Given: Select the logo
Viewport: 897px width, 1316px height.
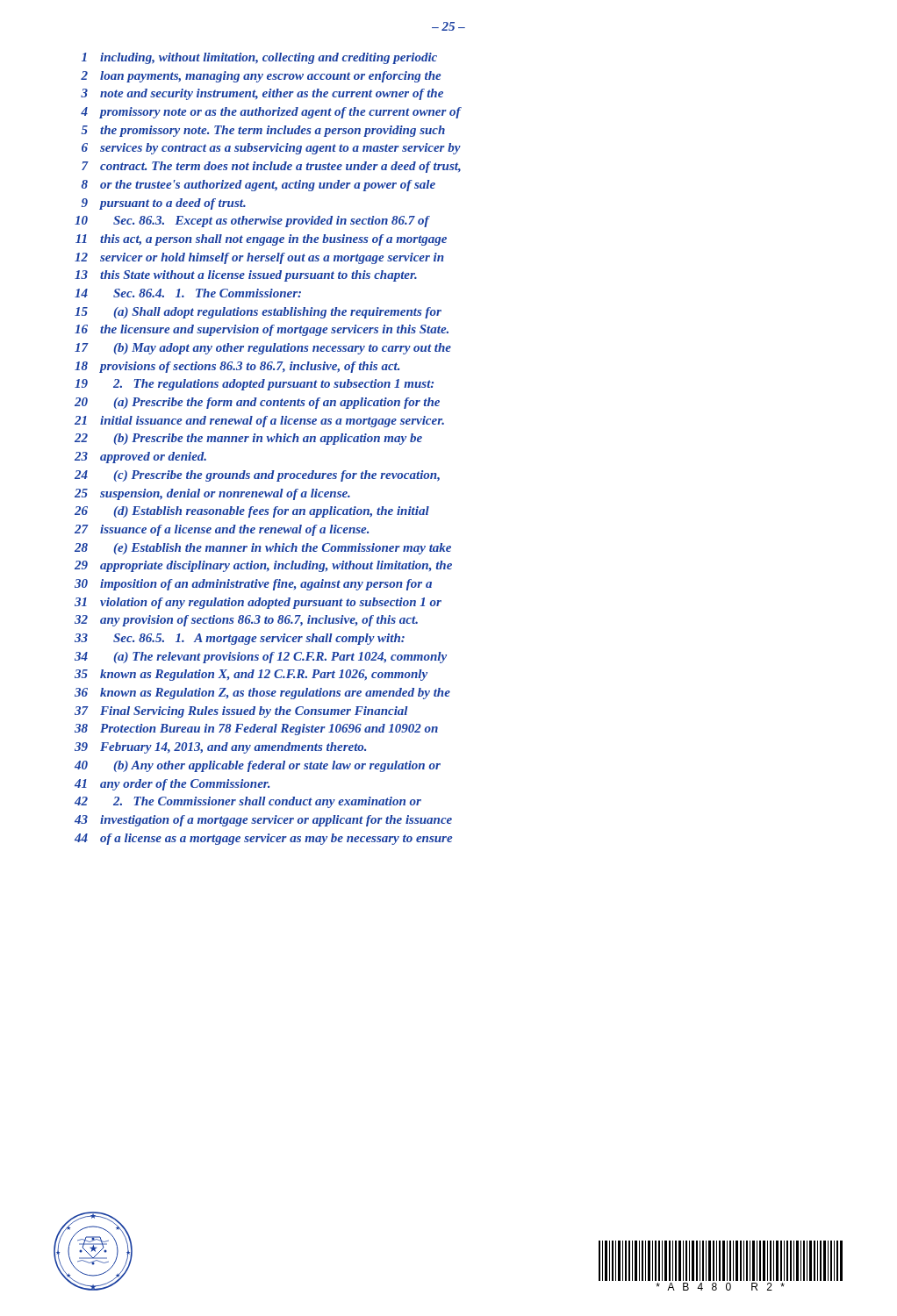Looking at the screenshot, I should [93, 1251].
